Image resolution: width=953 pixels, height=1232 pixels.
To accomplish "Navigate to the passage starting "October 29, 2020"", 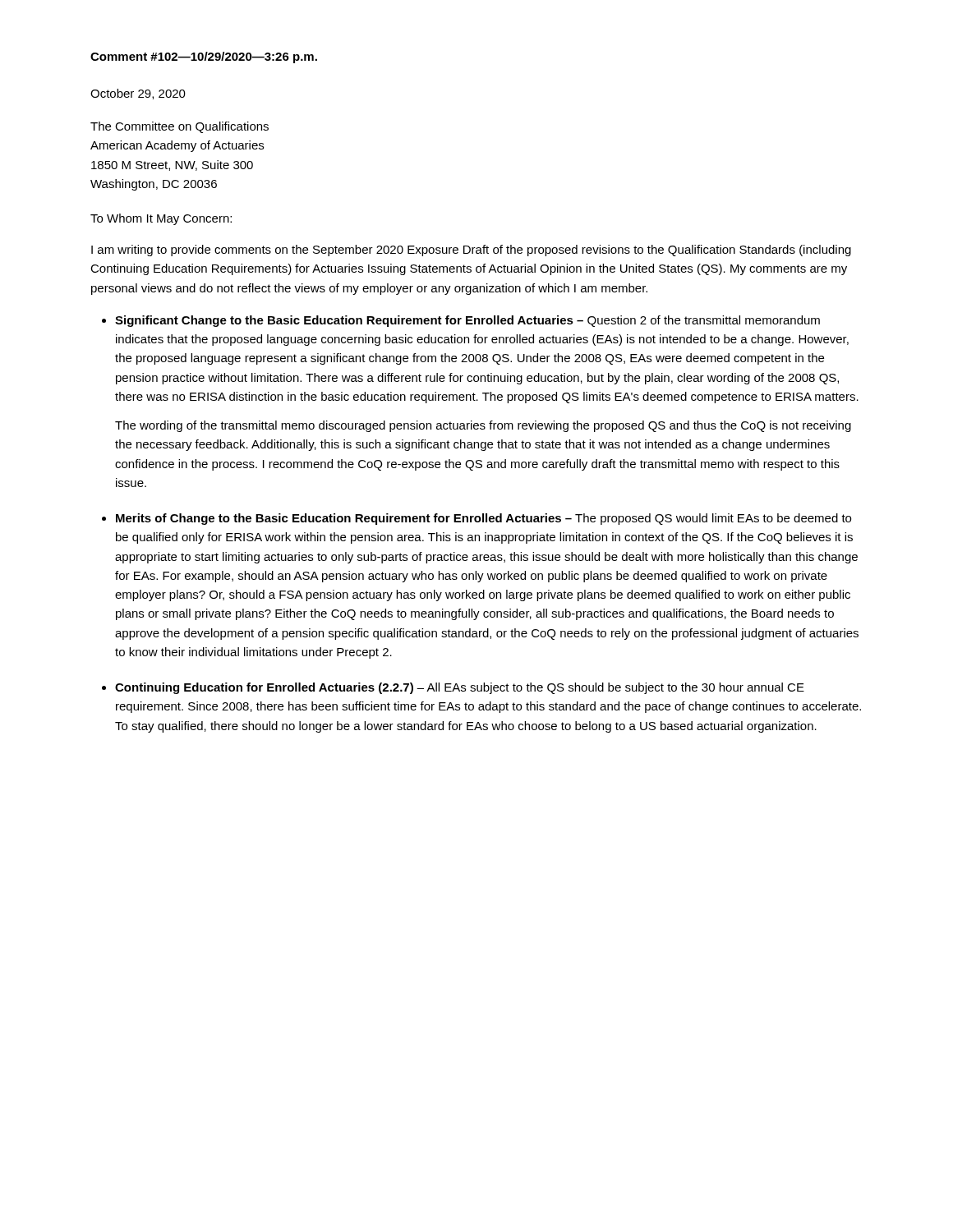I will coord(138,93).
